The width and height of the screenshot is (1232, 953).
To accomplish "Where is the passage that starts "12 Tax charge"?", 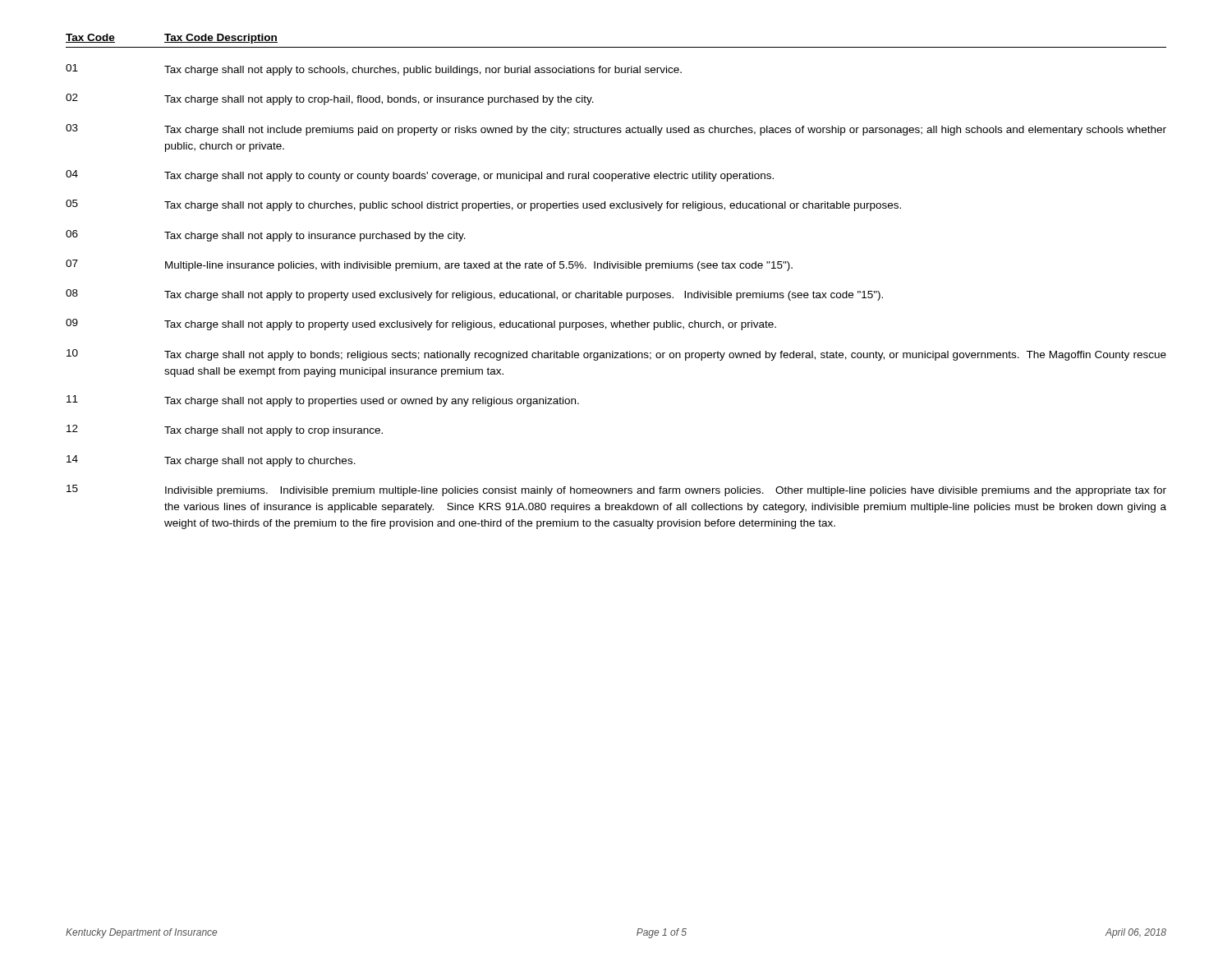I will 225,430.
